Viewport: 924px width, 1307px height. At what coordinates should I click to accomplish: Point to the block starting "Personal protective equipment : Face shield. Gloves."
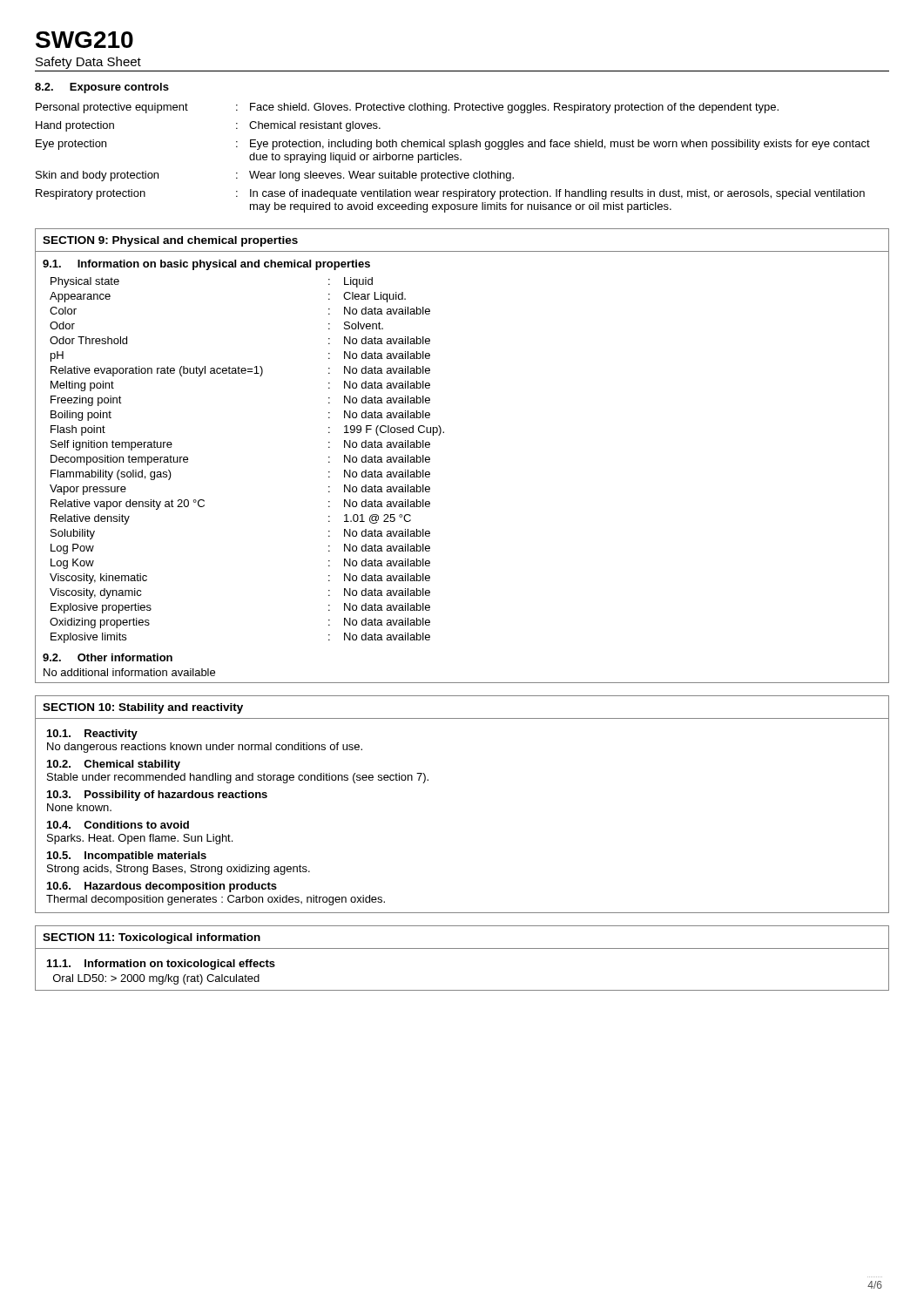[x=462, y=107]
